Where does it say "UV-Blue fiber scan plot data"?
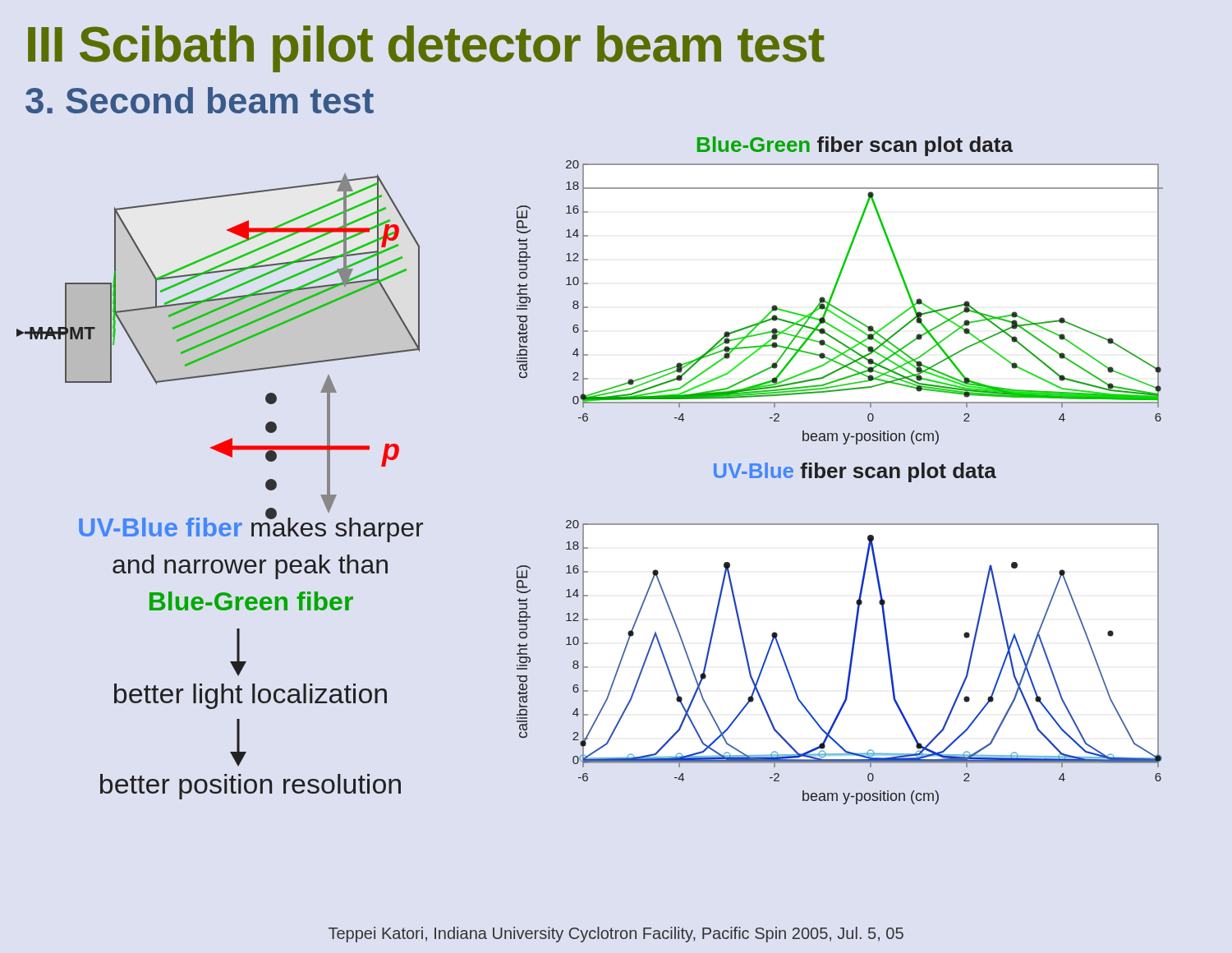Screen dimensions: 953x1232 854,471
